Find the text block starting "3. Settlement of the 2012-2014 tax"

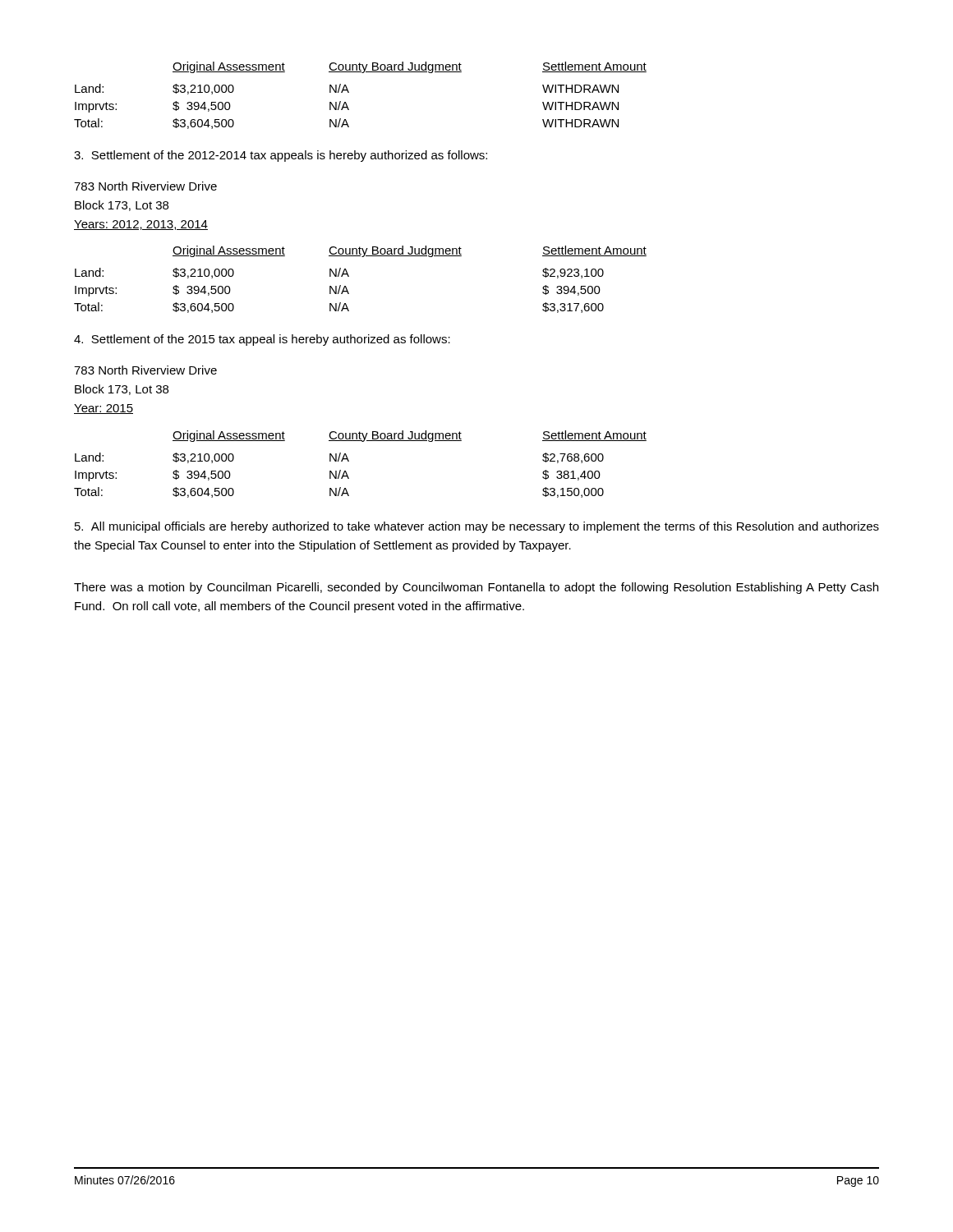[x=281, y=155]
